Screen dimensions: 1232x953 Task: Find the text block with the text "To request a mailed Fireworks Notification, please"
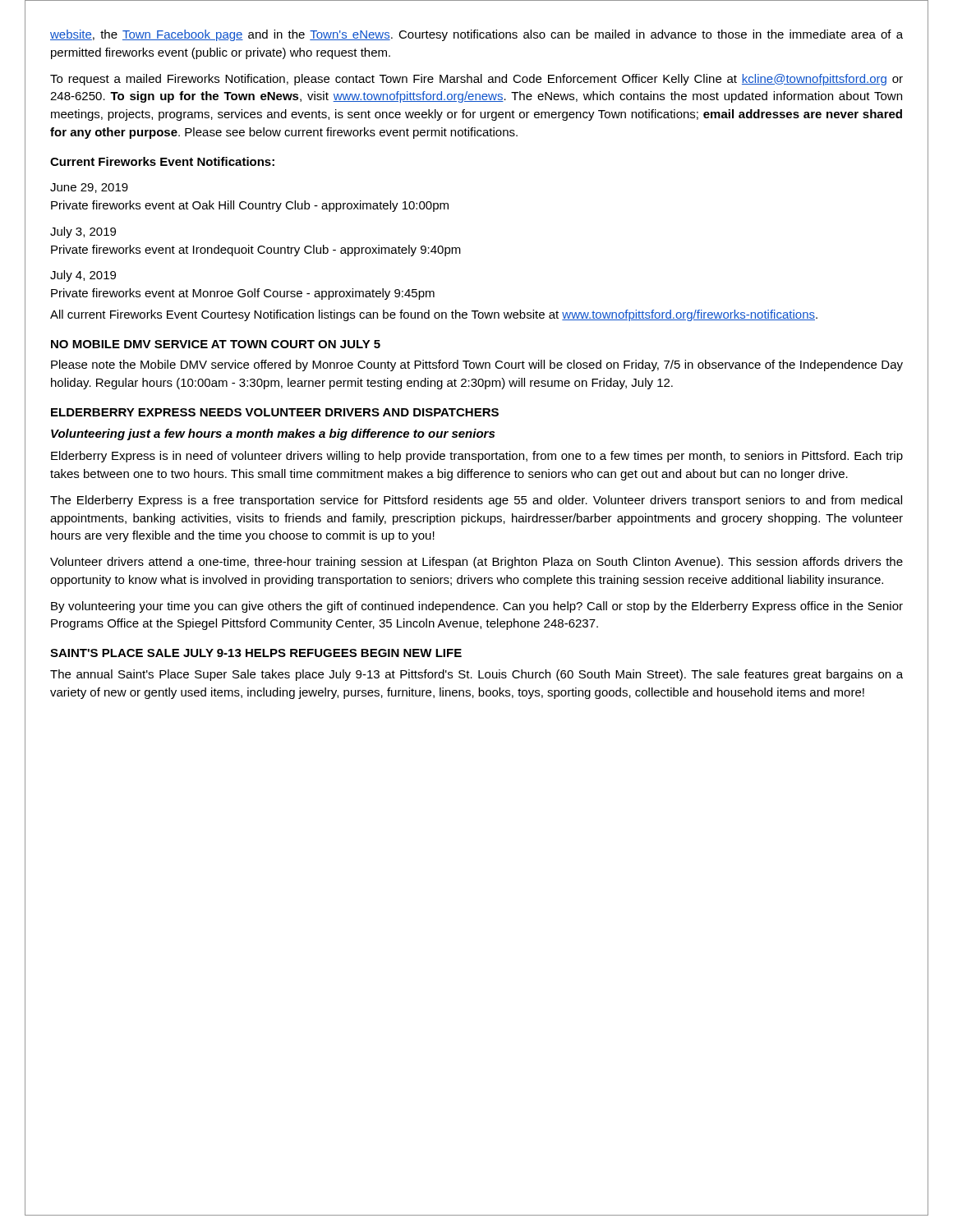click(476, 105)
